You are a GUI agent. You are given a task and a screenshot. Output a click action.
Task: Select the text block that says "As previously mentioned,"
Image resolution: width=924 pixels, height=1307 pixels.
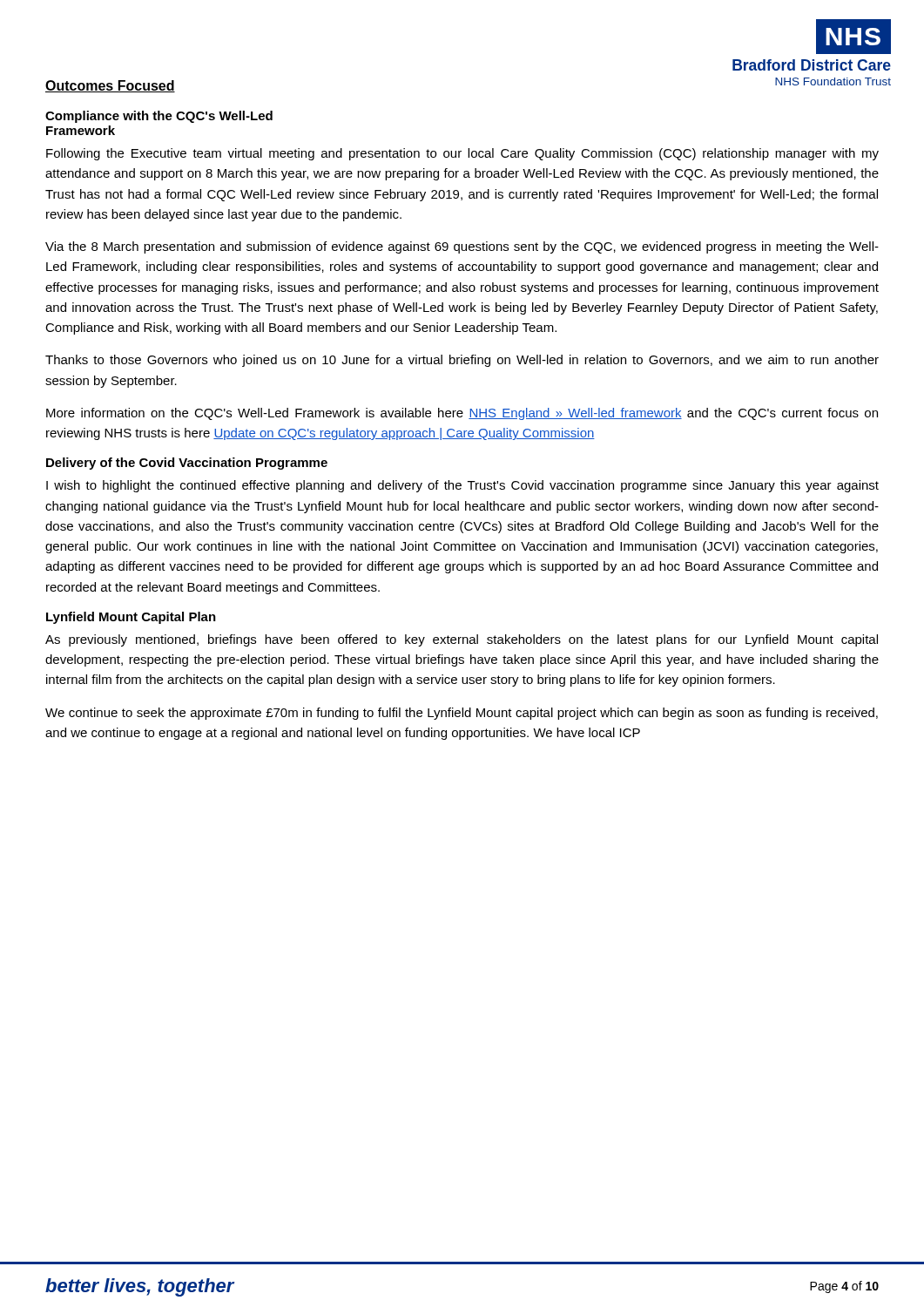point(462,659)
